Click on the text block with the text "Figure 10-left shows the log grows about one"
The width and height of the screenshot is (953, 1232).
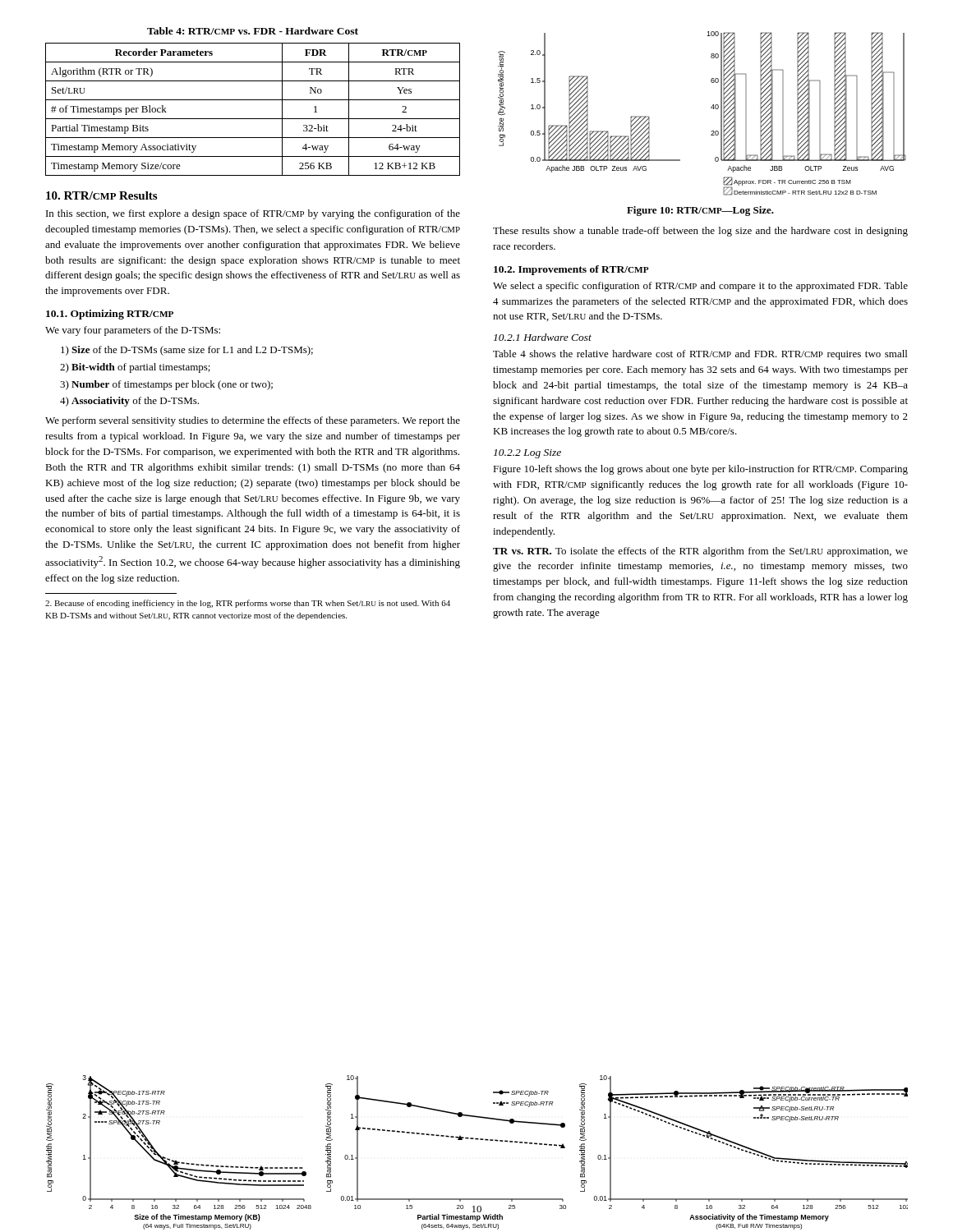(700, 500)
